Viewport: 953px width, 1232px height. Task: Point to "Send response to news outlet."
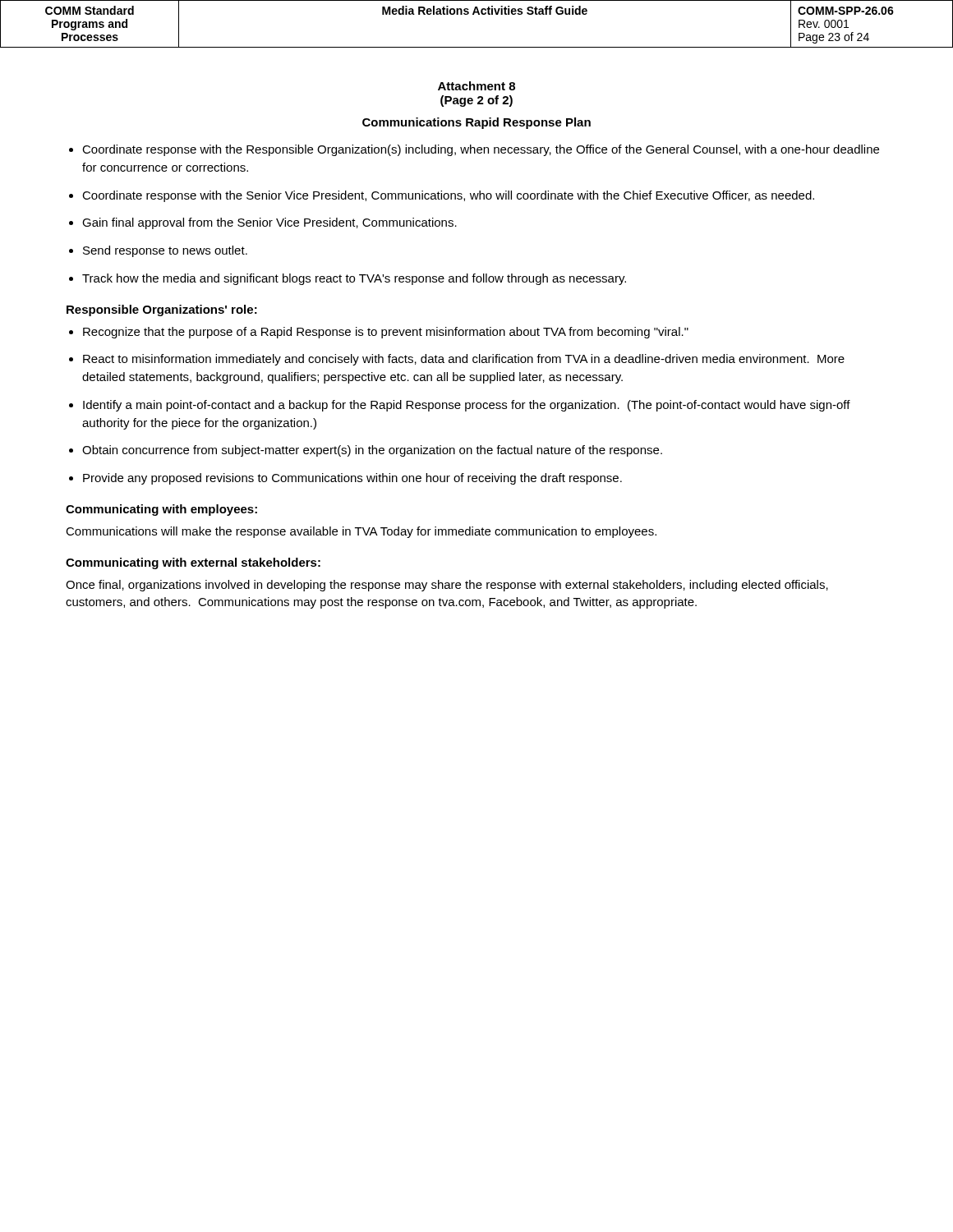165,250
